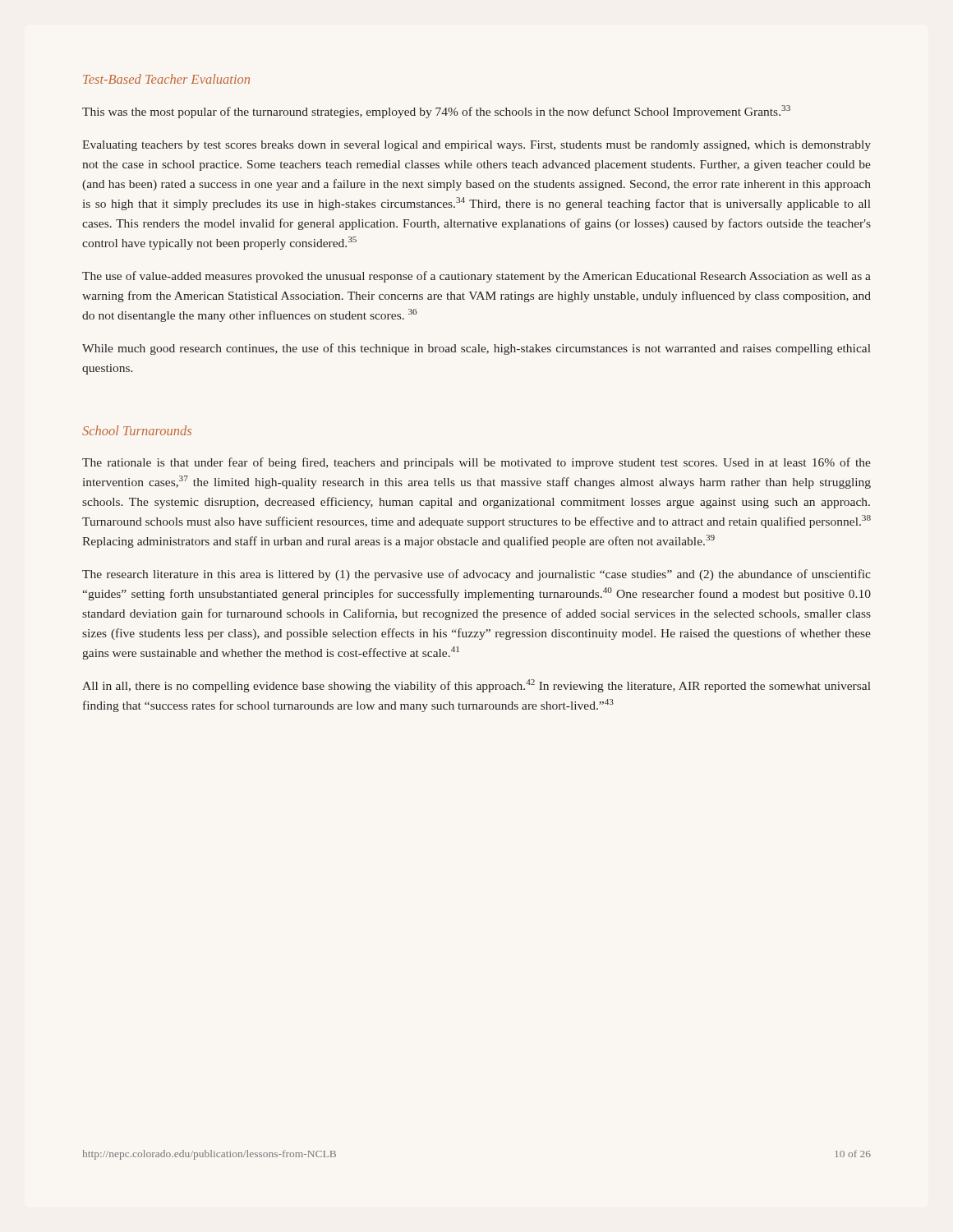Where is the passage that starts "All in all, there is no"?
The image size is (953, 1232).
point(476,695)
